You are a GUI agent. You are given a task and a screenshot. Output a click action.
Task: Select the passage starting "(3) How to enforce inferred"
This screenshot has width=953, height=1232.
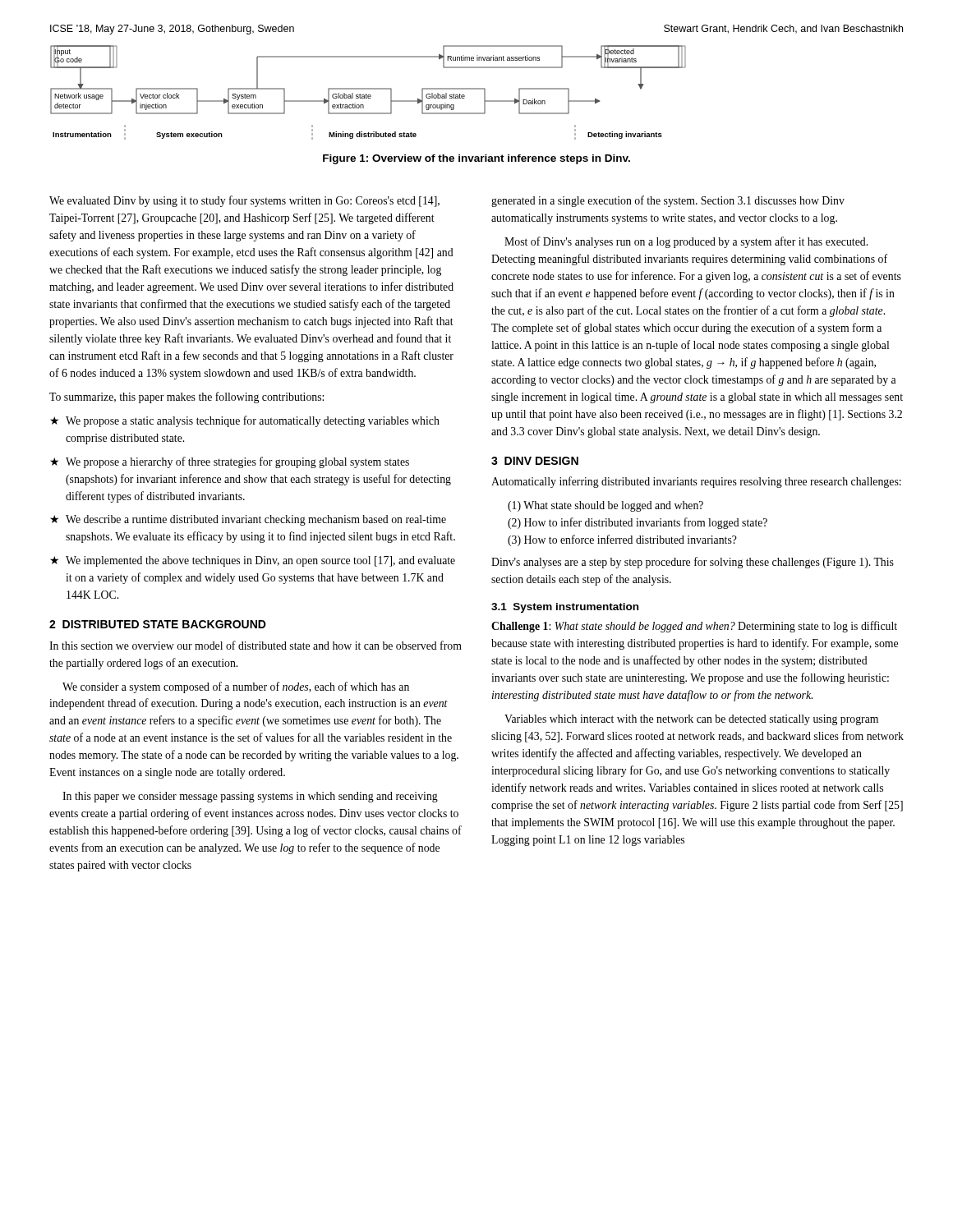click(x=622, y=540)
